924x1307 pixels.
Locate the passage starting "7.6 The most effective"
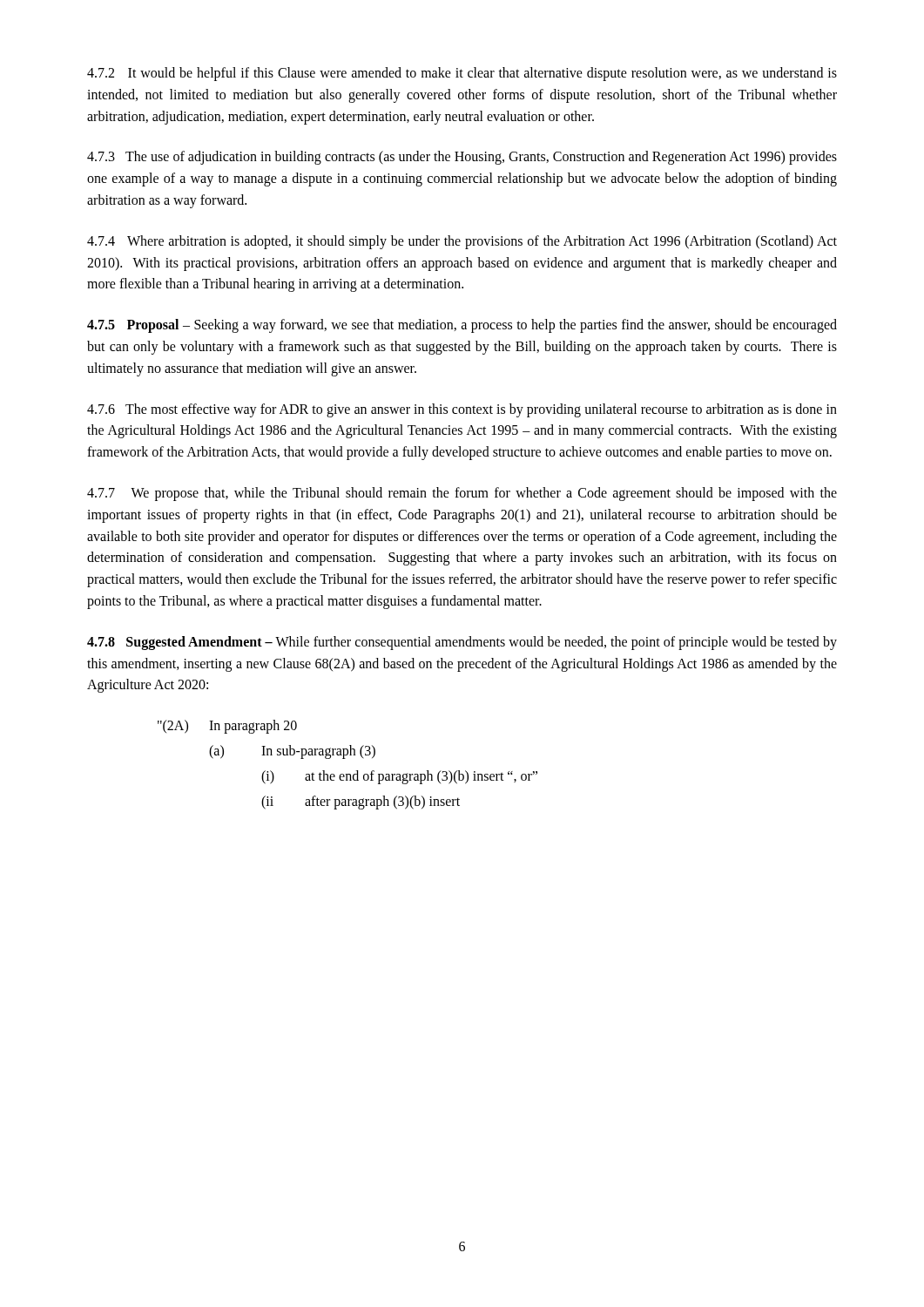462,430
